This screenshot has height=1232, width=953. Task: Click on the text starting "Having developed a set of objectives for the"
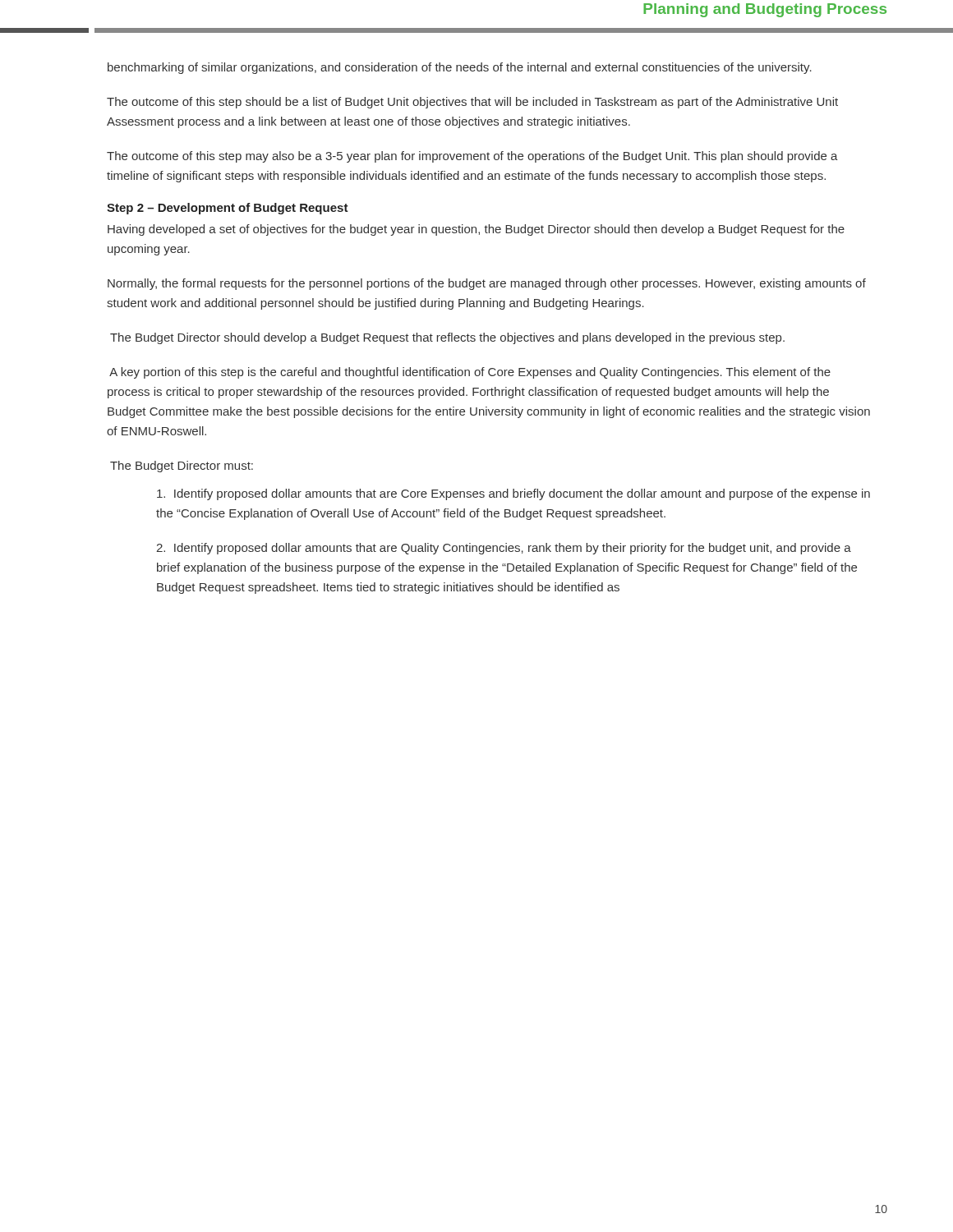[476, 239]
